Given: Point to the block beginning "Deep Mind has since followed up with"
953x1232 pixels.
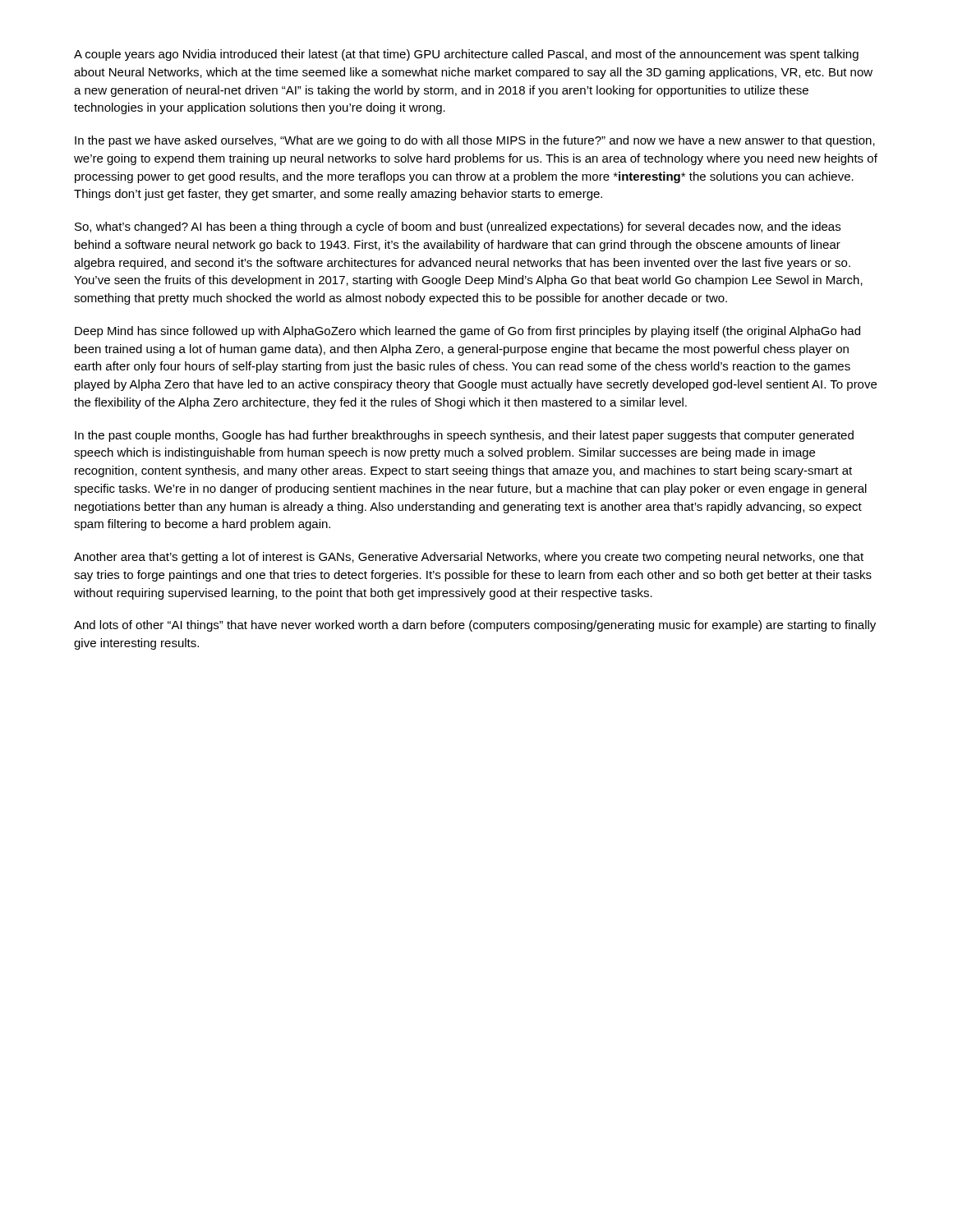Looking at the screenshot, I should [x=476, y=366].
